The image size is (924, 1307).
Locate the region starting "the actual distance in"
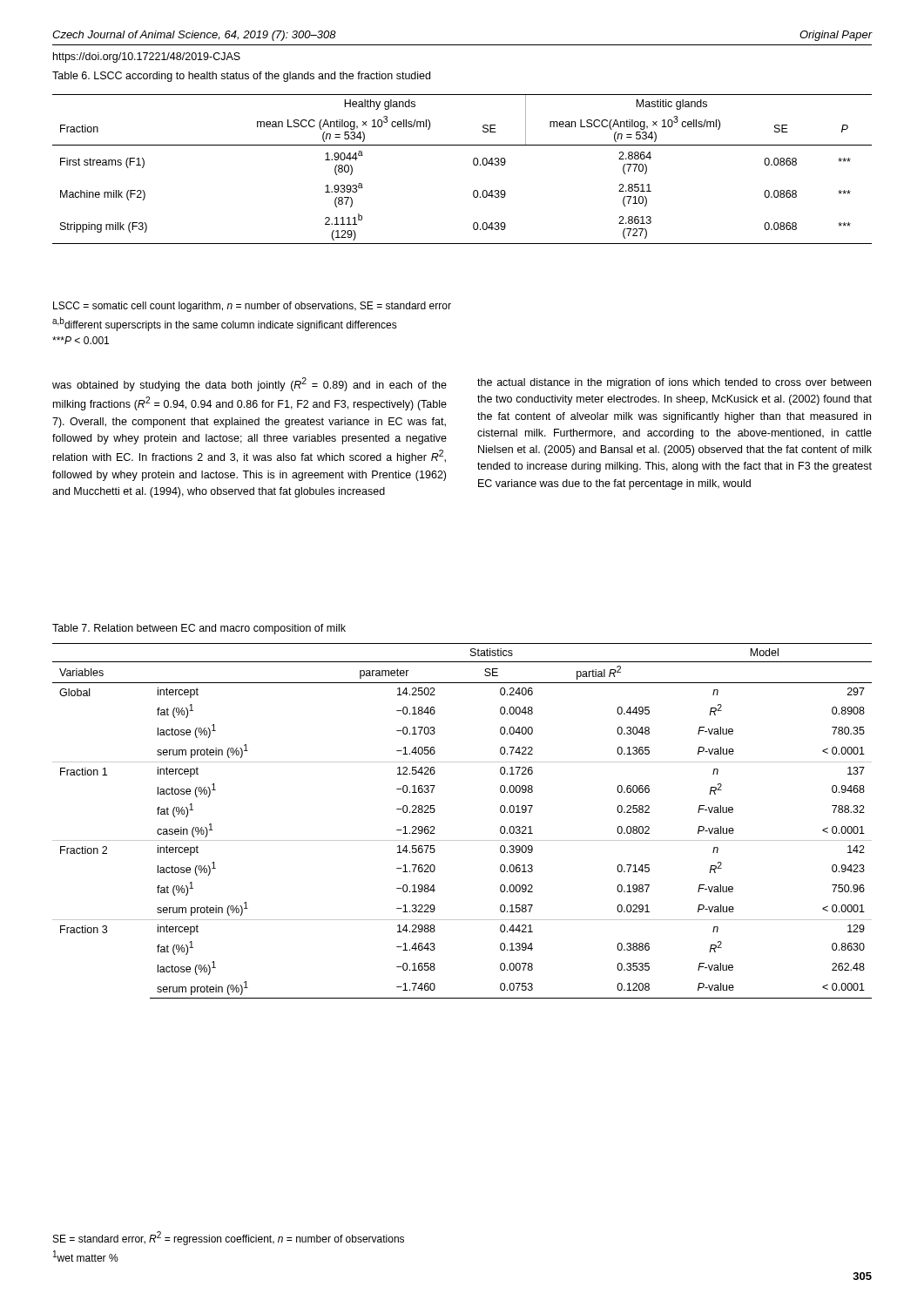[674, 433]
